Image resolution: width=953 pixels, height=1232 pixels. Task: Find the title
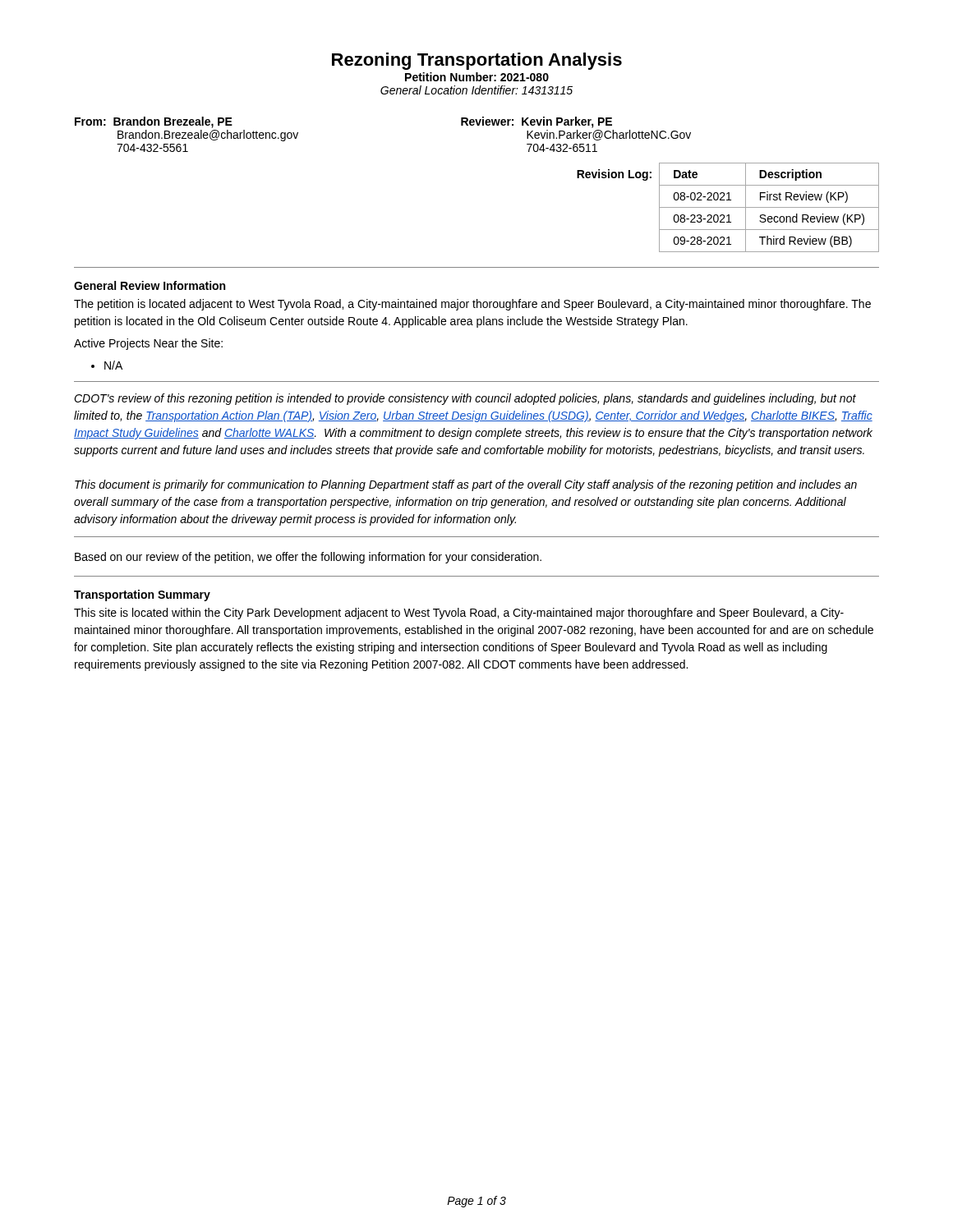pyautogui.click(x=476, y=73)
